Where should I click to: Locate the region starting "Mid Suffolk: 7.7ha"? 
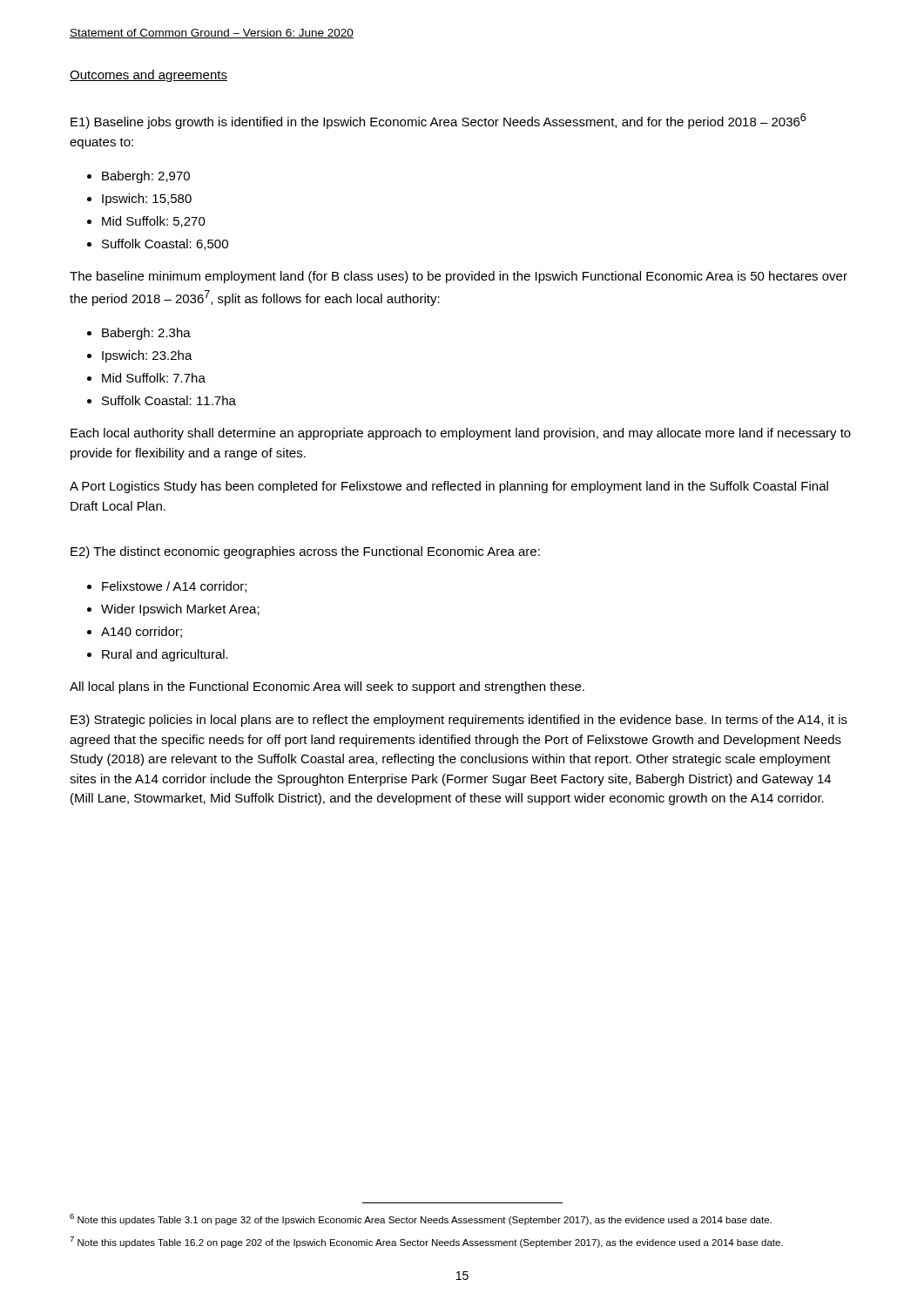(x=153, y=378)
